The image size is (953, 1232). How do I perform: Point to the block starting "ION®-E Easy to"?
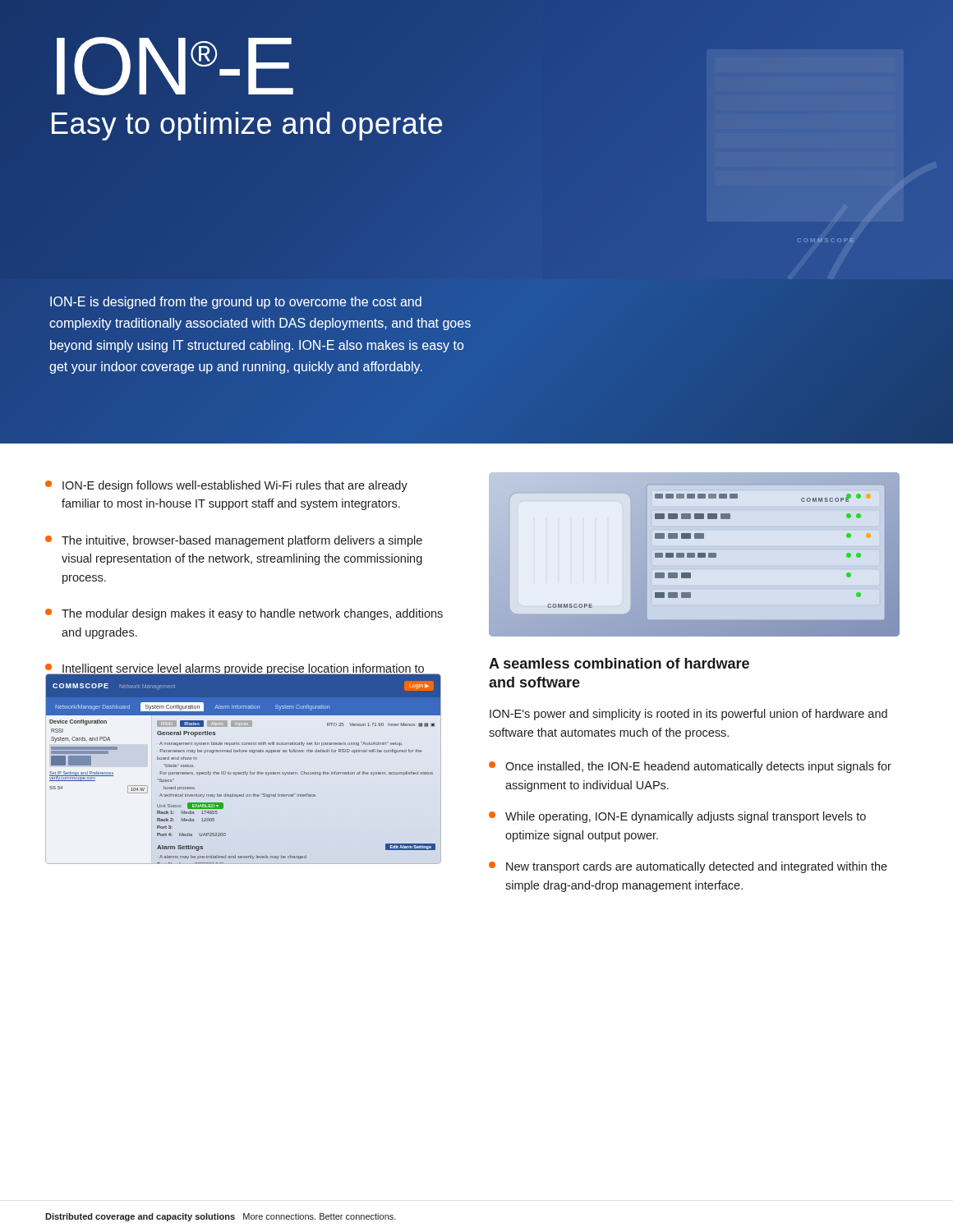247,83
